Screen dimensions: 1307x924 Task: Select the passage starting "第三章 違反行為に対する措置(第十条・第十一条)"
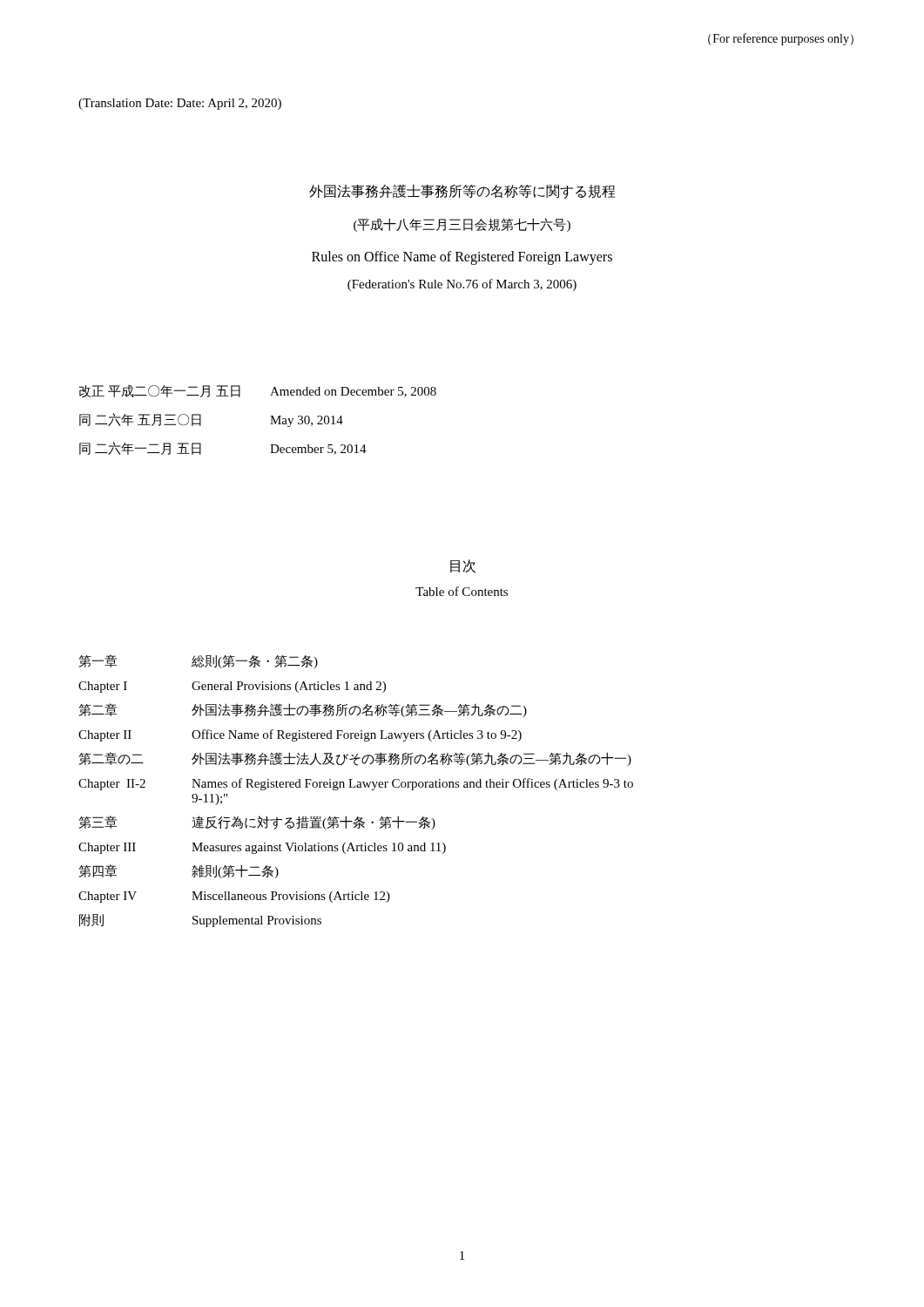pos(257,823)
